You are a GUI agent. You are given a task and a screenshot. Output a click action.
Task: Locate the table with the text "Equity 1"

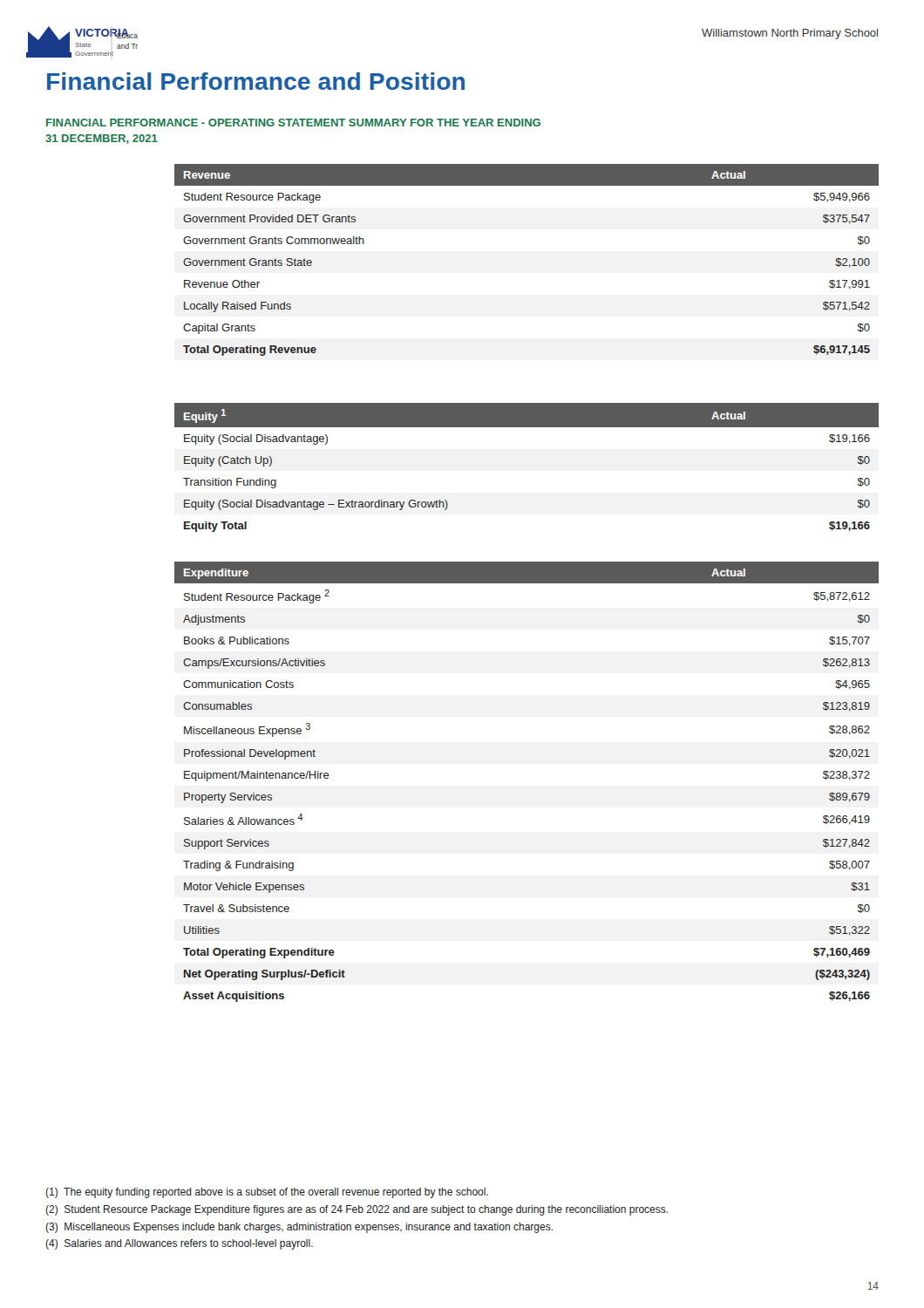pyautogui.click(x=526, y=479)
